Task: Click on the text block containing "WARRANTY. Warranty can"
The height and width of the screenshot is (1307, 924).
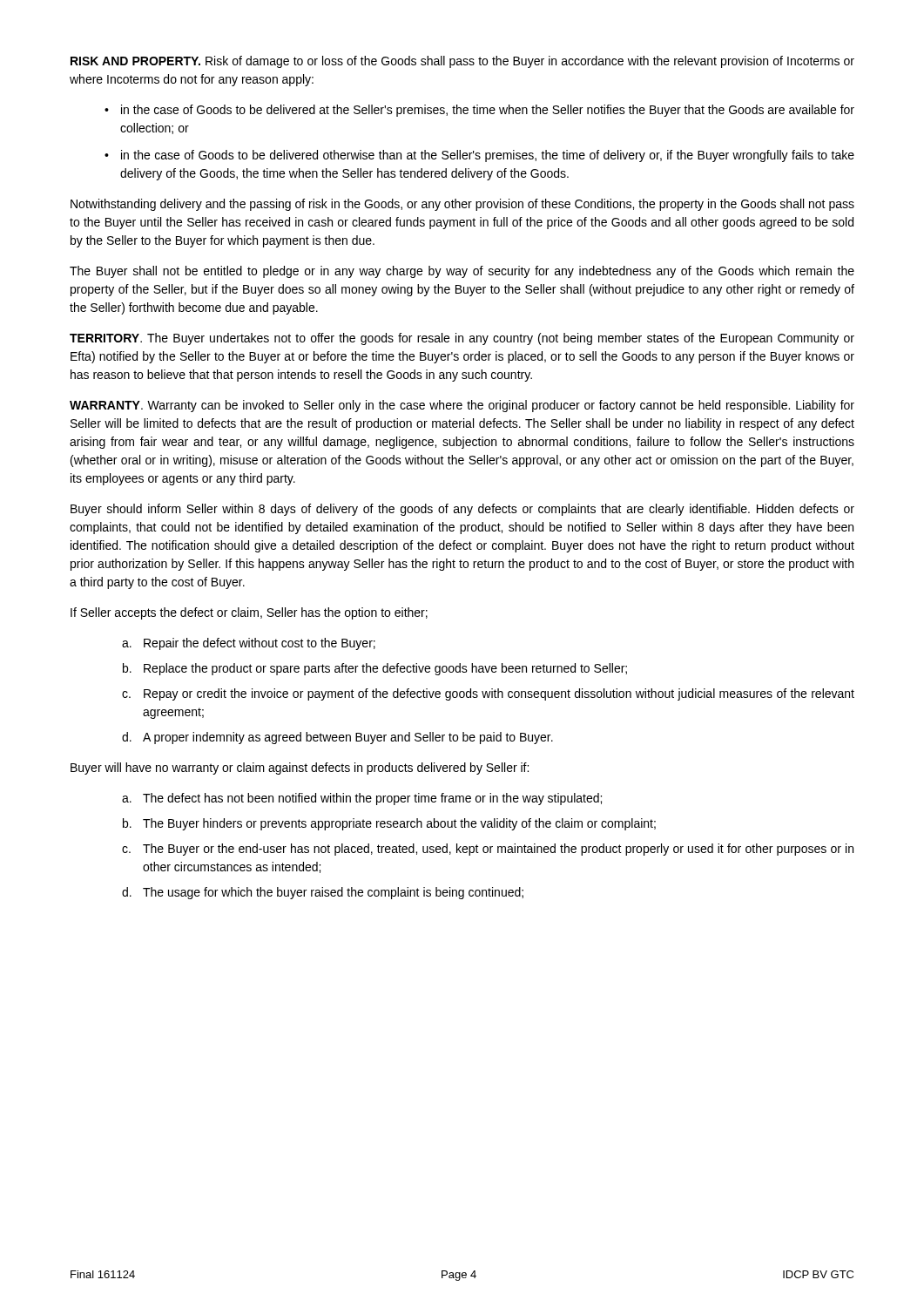Action: (x=462, y=442)
